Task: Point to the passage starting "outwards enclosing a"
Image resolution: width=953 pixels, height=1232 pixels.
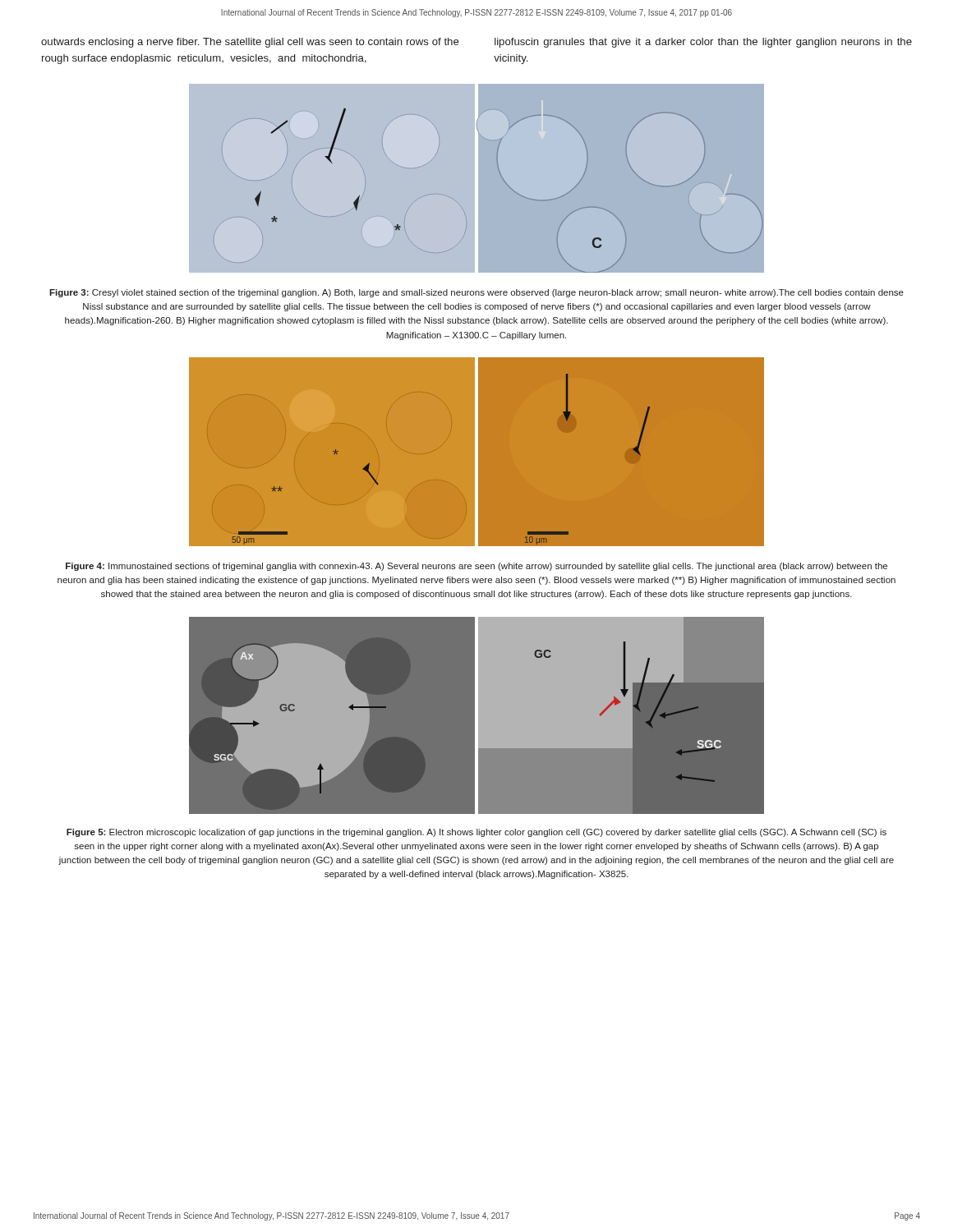Action: [250, 50]
